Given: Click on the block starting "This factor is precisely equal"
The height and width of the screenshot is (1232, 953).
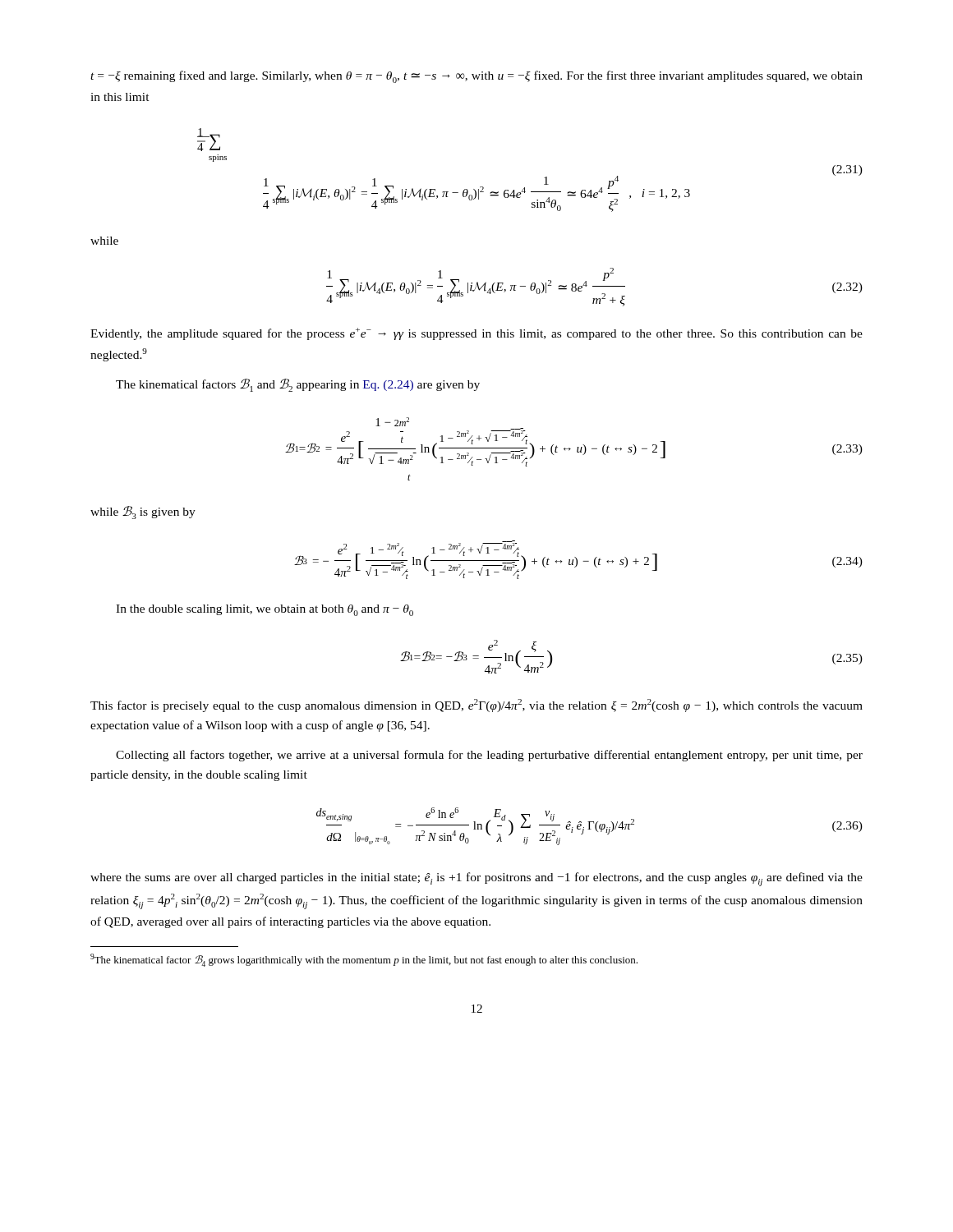Looking at the screenshot, I should tap(476, 714).
